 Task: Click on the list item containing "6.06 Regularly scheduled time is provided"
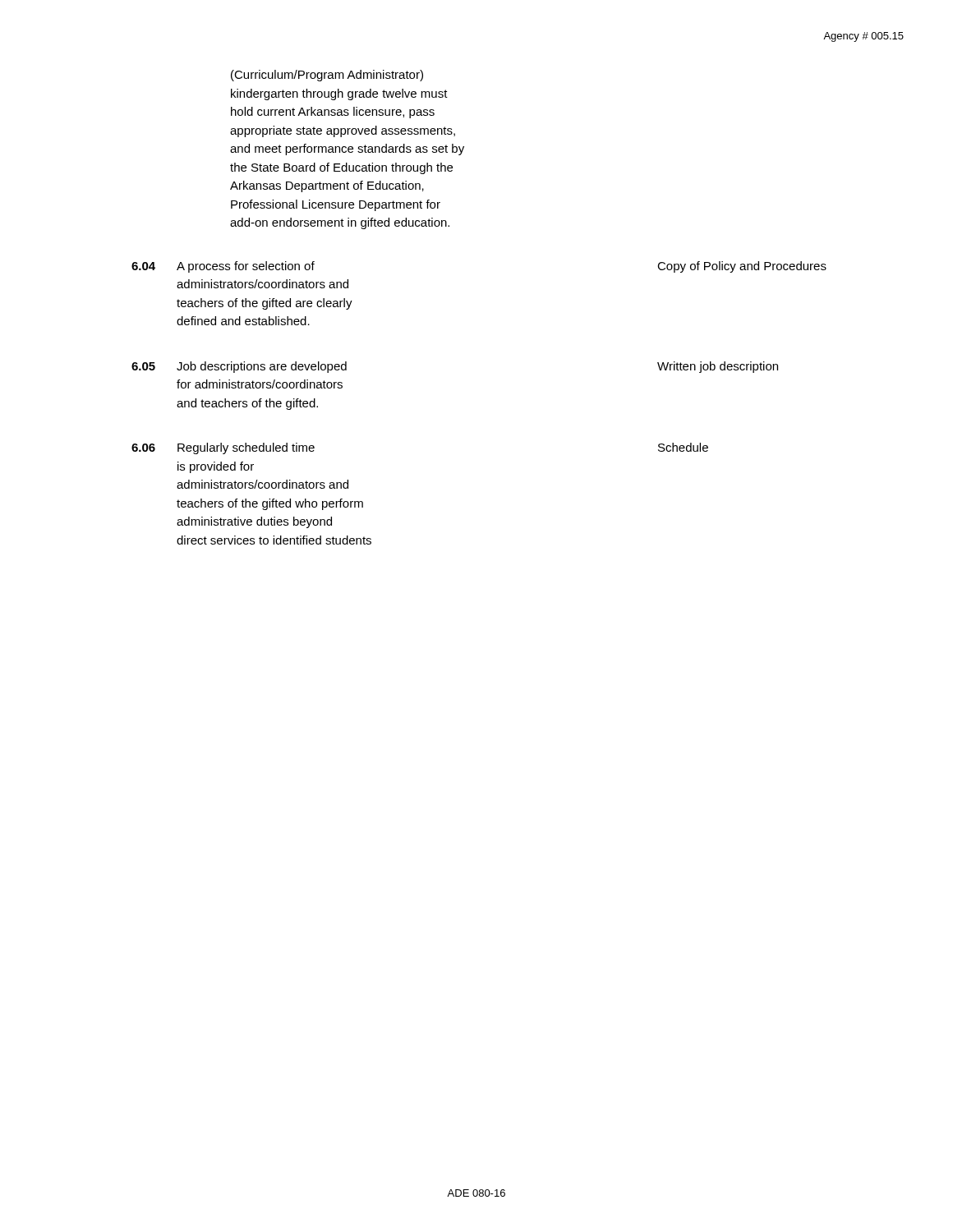[x=148, y=448]
